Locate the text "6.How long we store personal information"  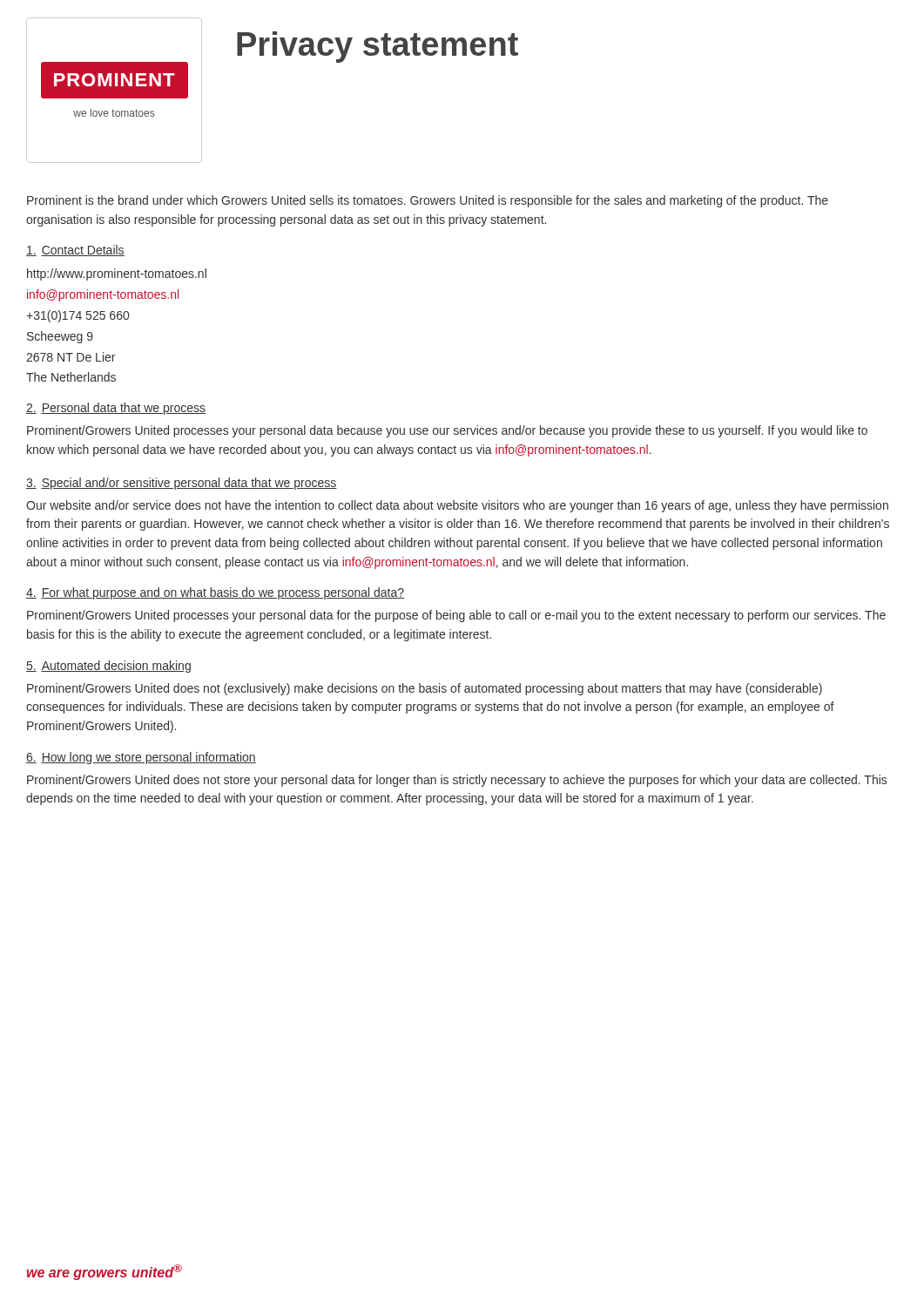pyautogui.click(x=141, y=757)
